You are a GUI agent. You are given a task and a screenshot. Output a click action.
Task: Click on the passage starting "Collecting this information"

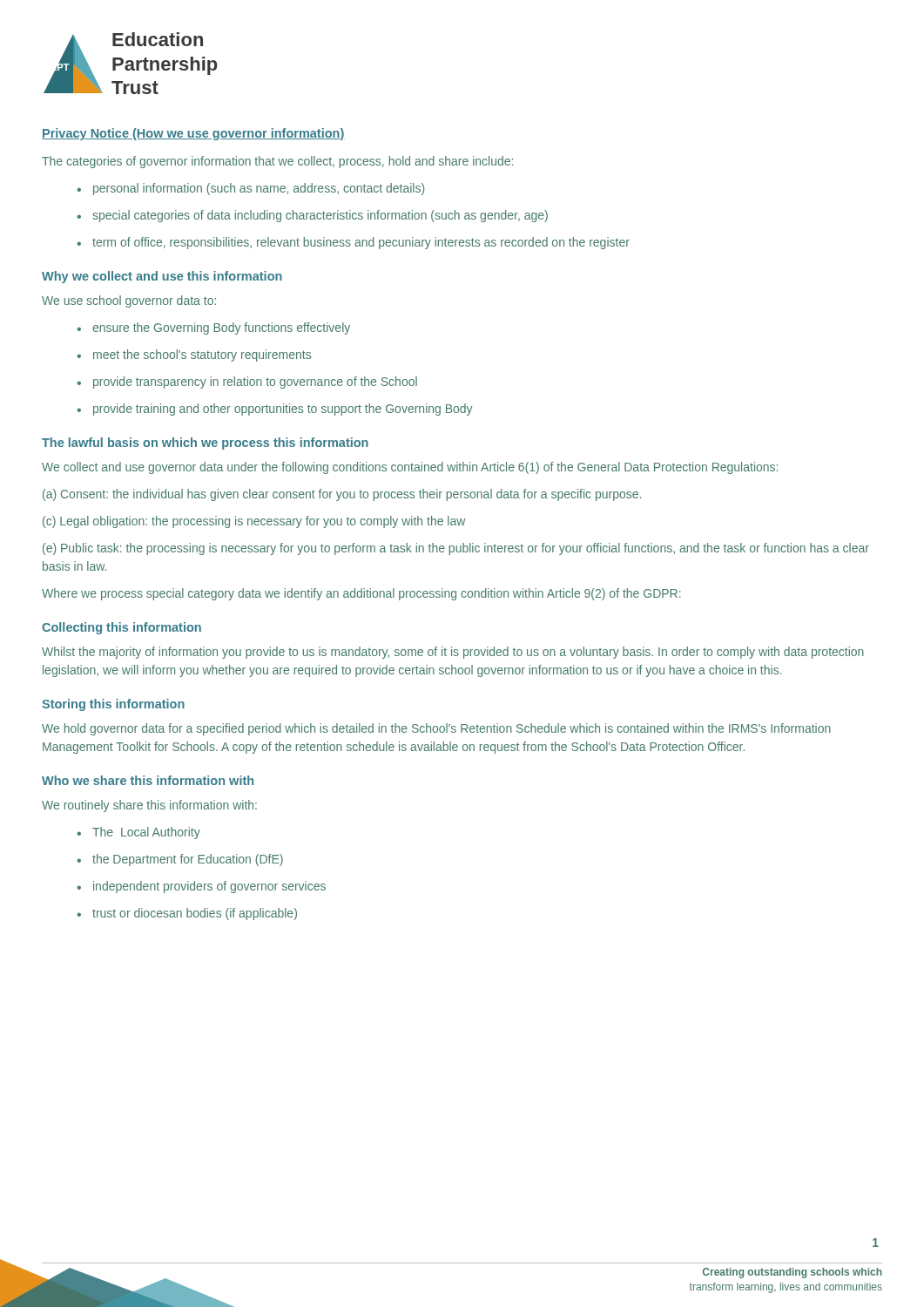tap(122, 627)
